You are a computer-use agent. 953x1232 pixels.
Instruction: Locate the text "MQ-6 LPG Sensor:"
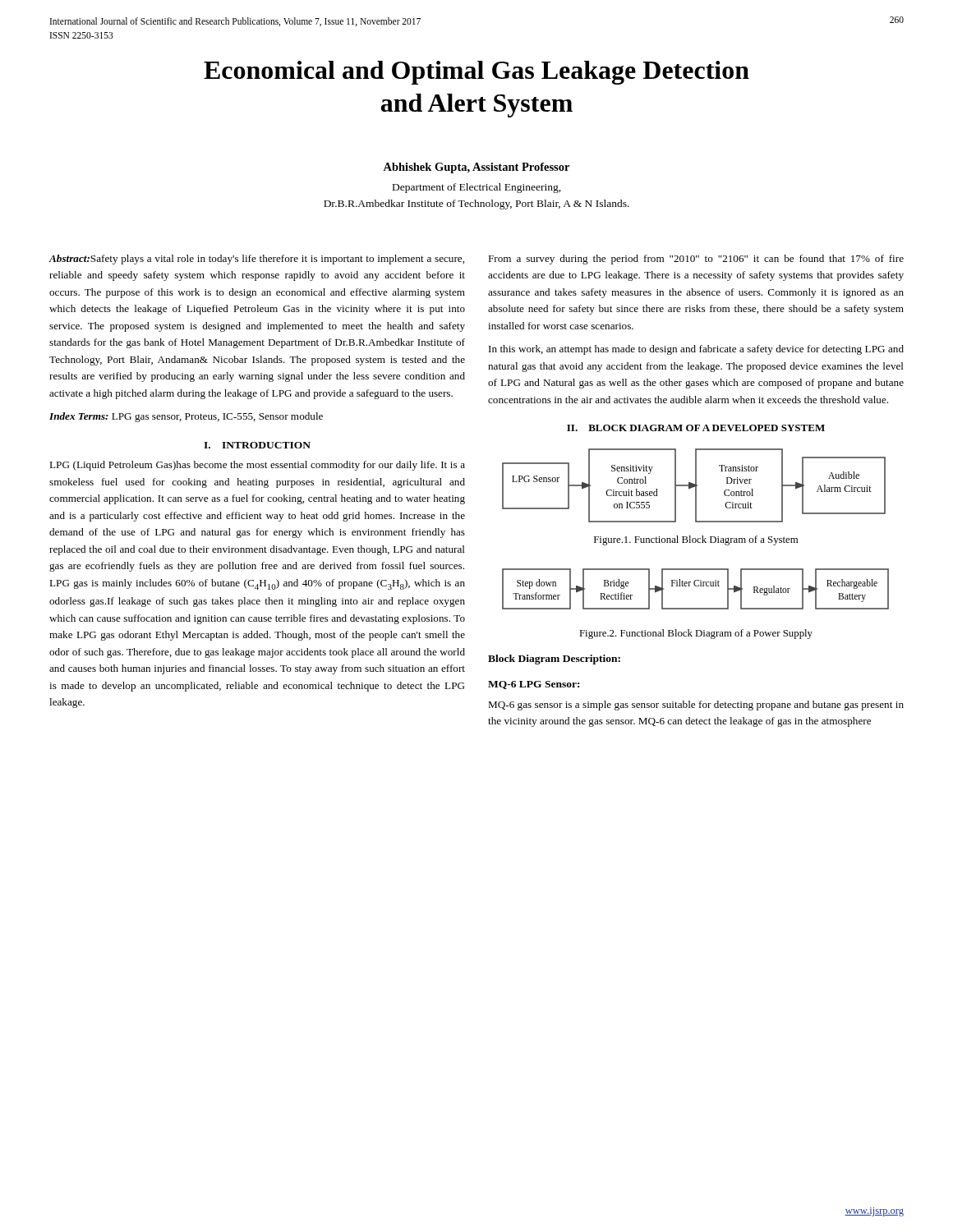(x=534, y=684)
